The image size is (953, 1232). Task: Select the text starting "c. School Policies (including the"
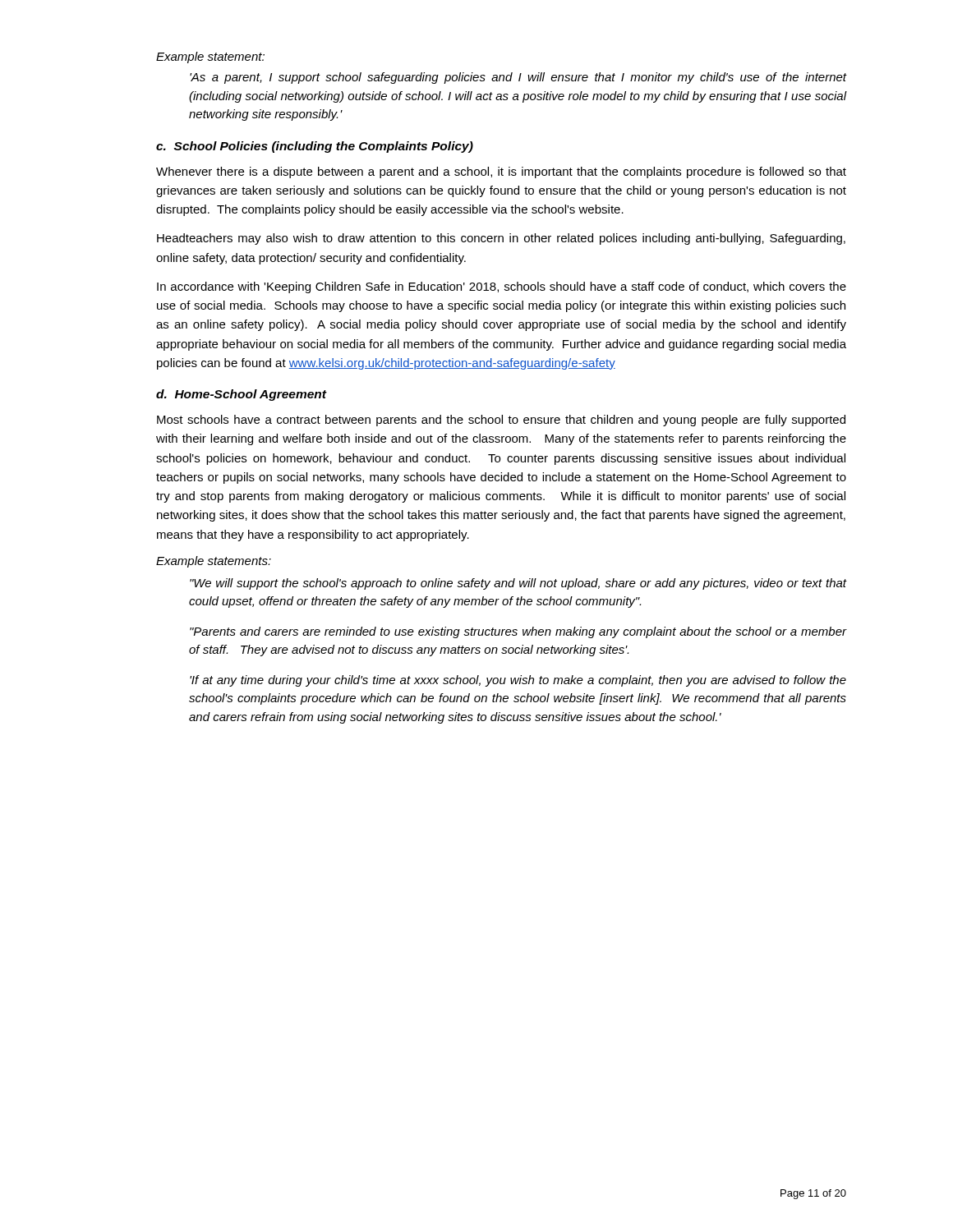tap(315, 145)
